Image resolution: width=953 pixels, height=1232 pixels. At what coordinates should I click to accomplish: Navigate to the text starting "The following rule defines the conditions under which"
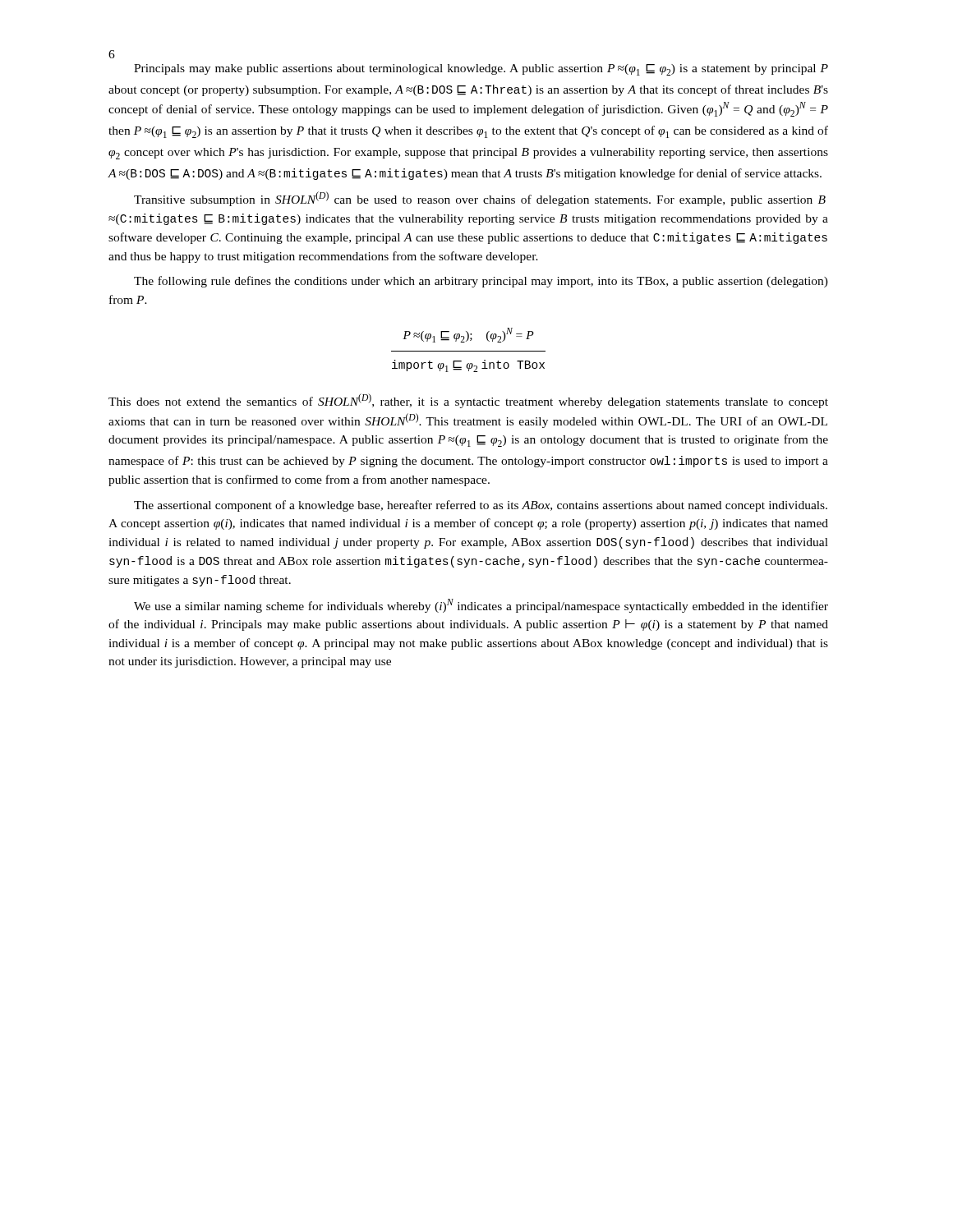tap(468, 290)
